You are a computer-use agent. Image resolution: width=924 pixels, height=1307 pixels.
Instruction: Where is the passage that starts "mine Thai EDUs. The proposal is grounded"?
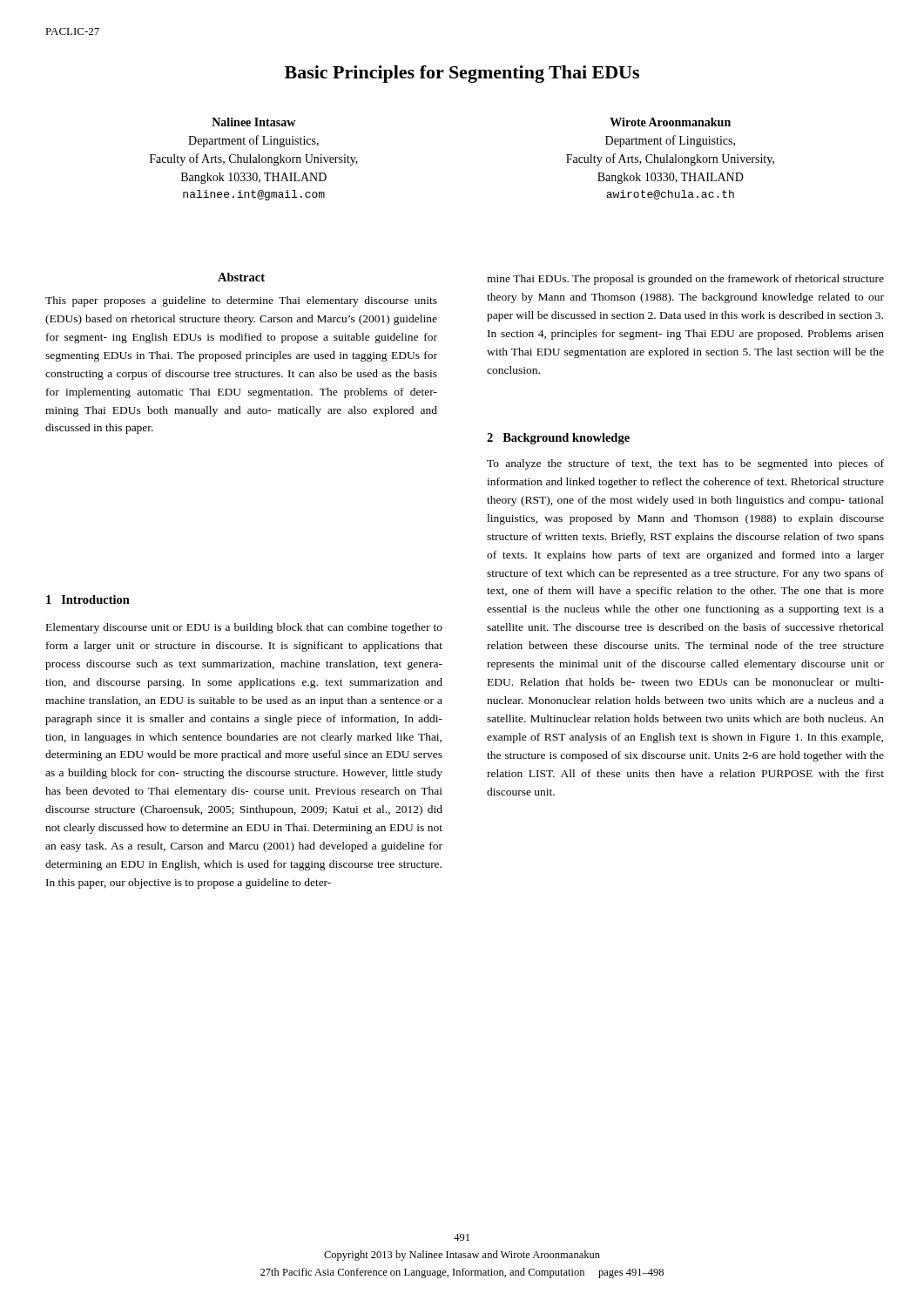point(685,324)
